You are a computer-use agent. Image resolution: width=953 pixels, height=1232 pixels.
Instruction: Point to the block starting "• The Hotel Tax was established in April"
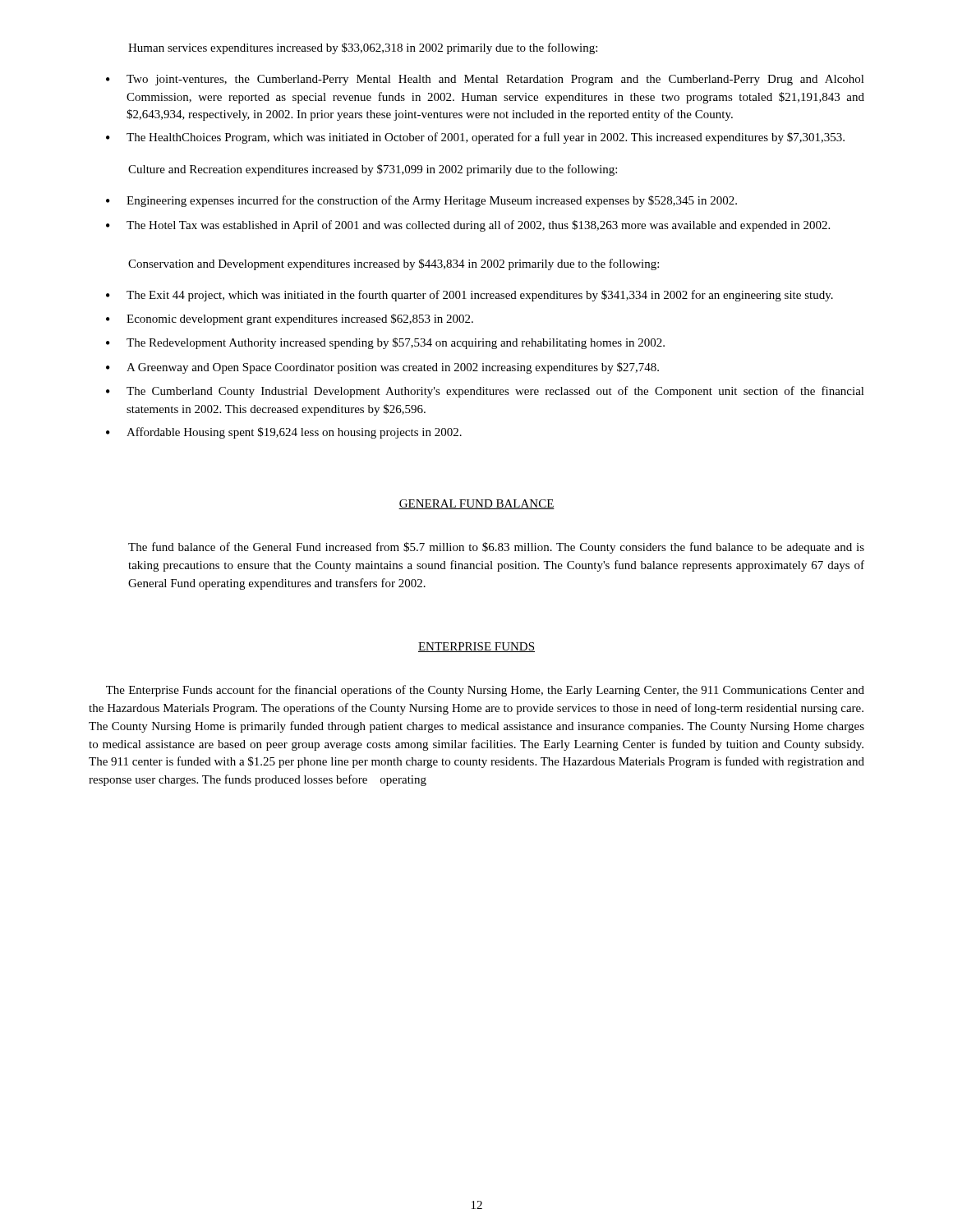click(x=485, y=226)
